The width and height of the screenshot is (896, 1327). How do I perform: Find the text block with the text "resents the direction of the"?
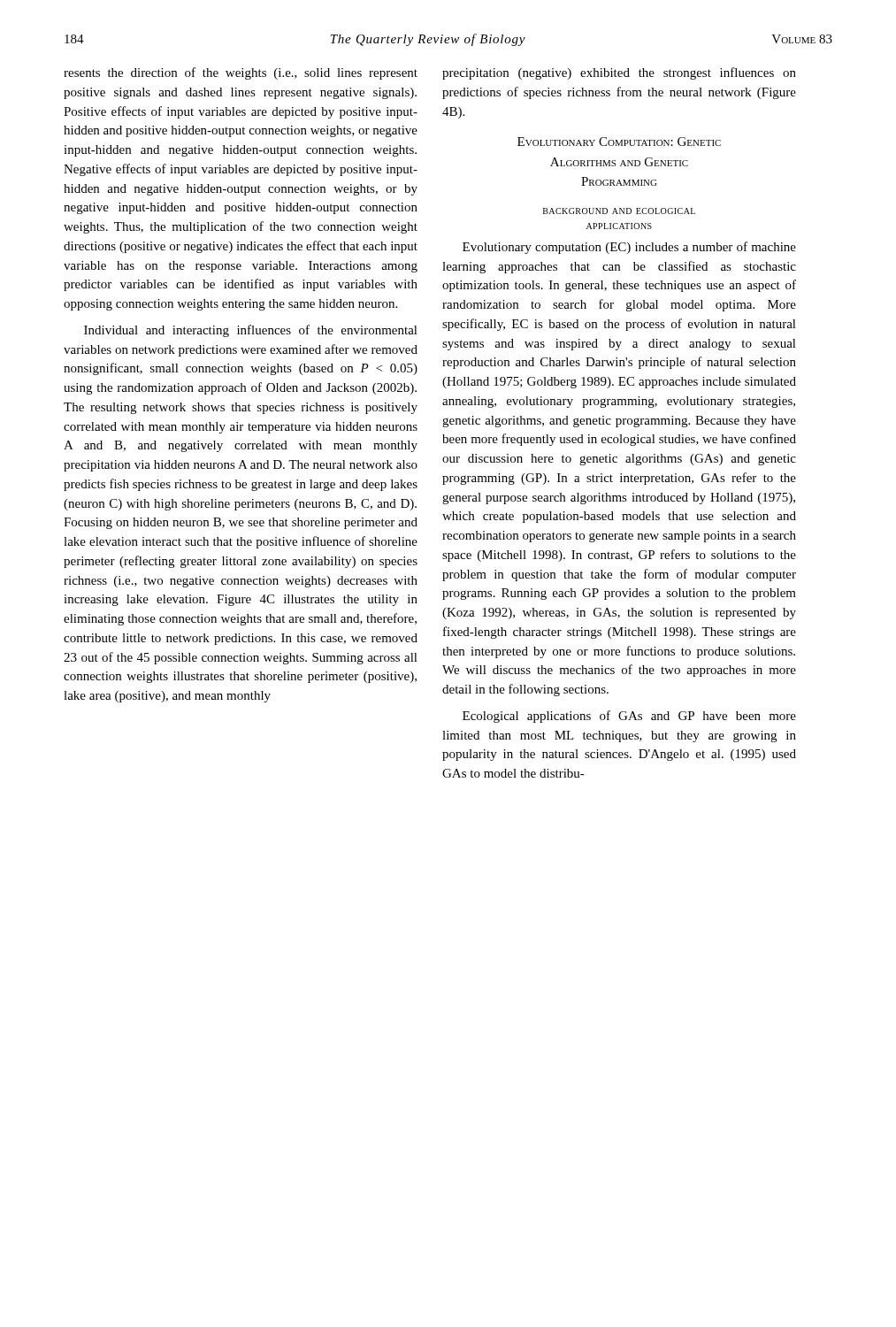241,189
